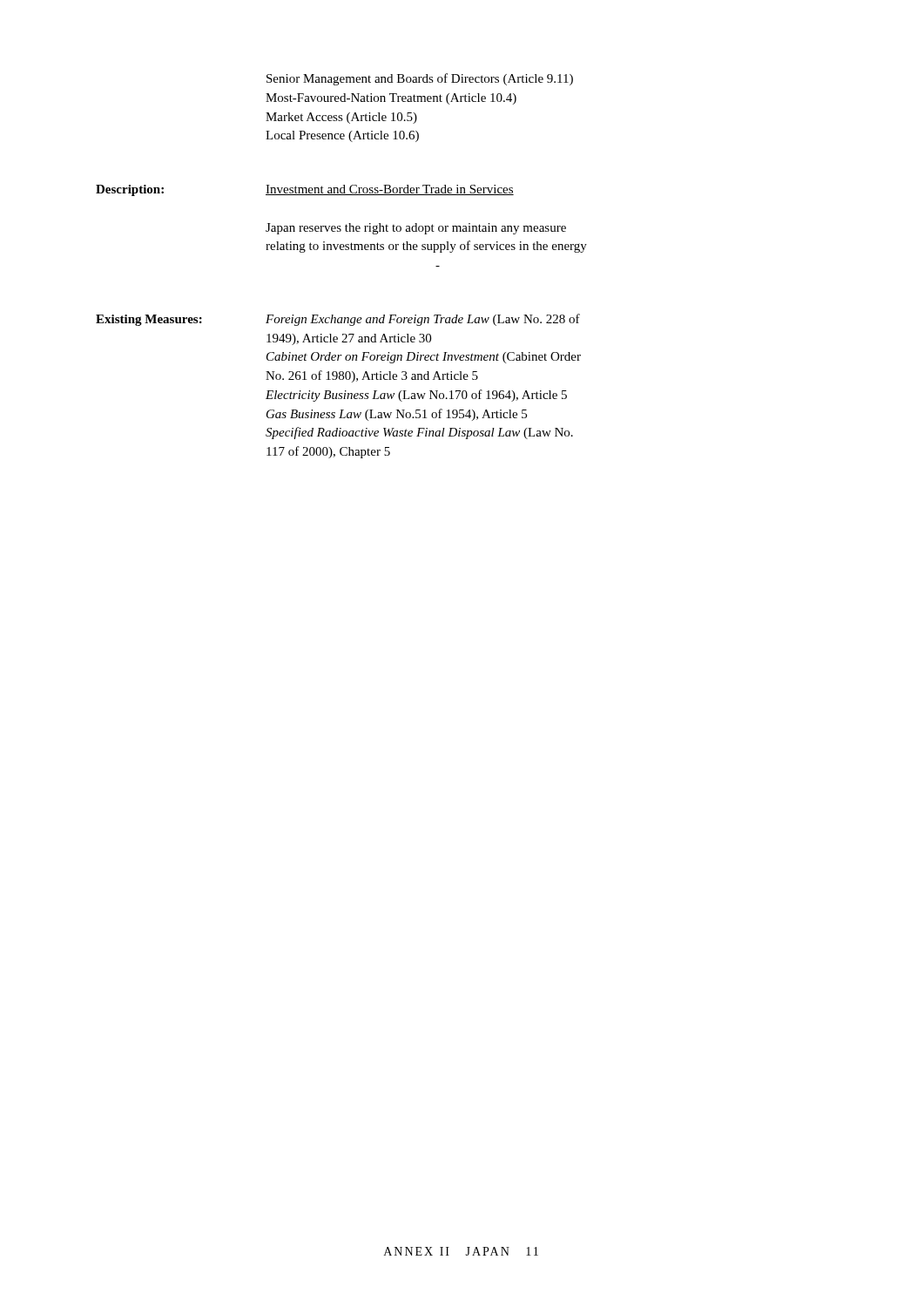Select the element starting "Senior Management and Boards of Directors (Article 9.11)"

420,107
